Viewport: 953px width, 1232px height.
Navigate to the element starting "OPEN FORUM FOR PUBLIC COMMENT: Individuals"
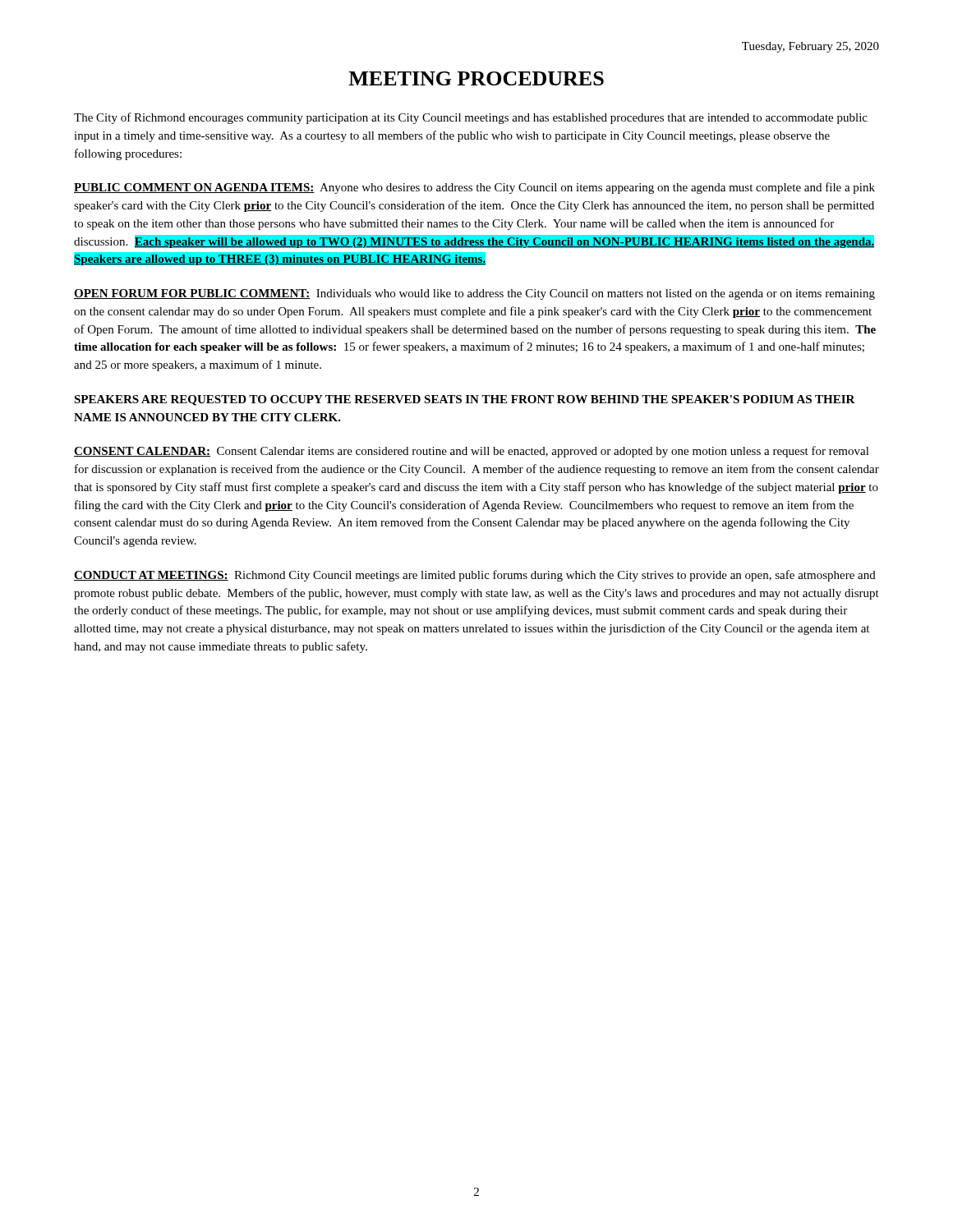(475, 329)
